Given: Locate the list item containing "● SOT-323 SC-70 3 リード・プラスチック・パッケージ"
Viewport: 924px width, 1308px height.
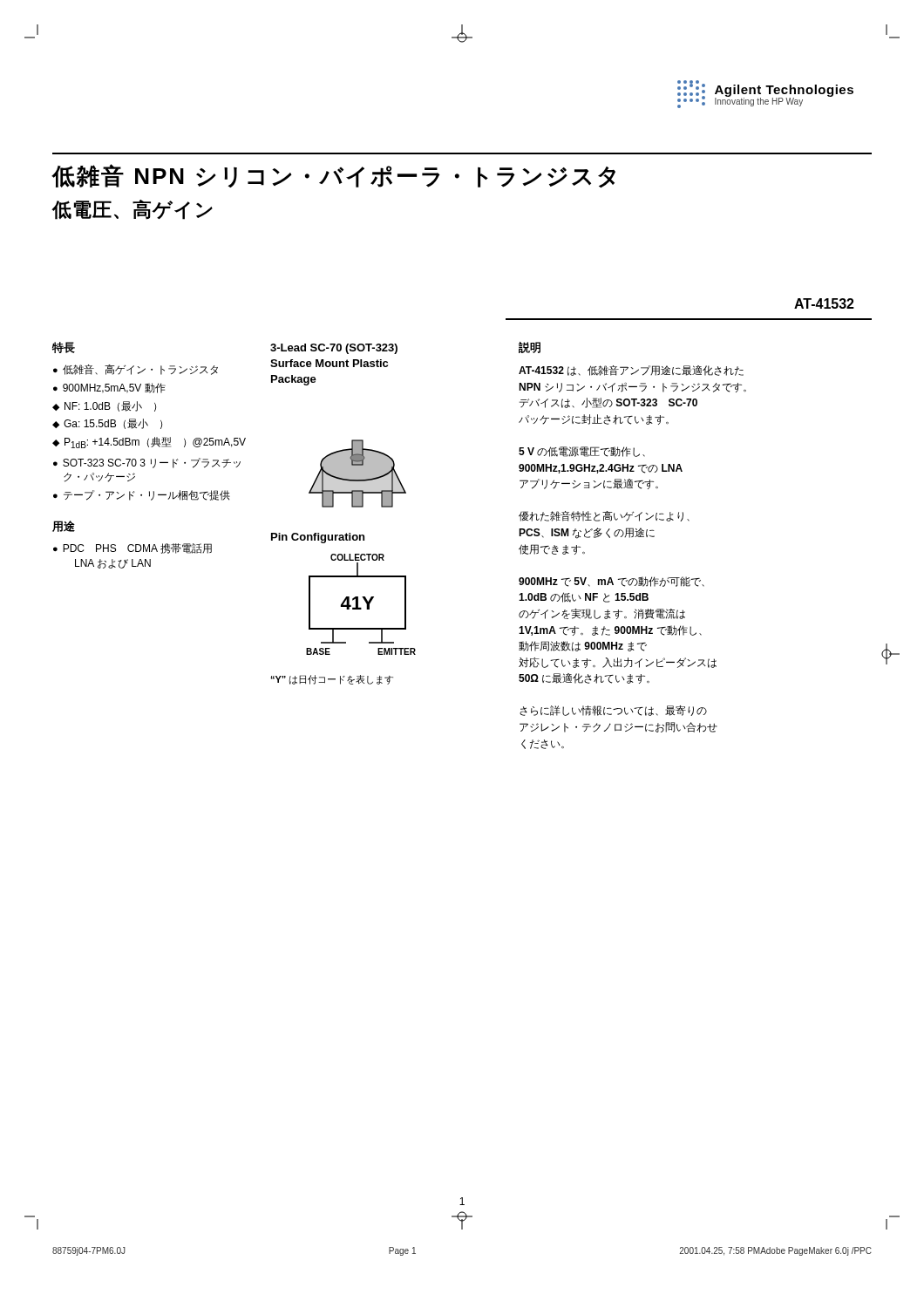Looking at the screenshot, I should pos(157,470).
